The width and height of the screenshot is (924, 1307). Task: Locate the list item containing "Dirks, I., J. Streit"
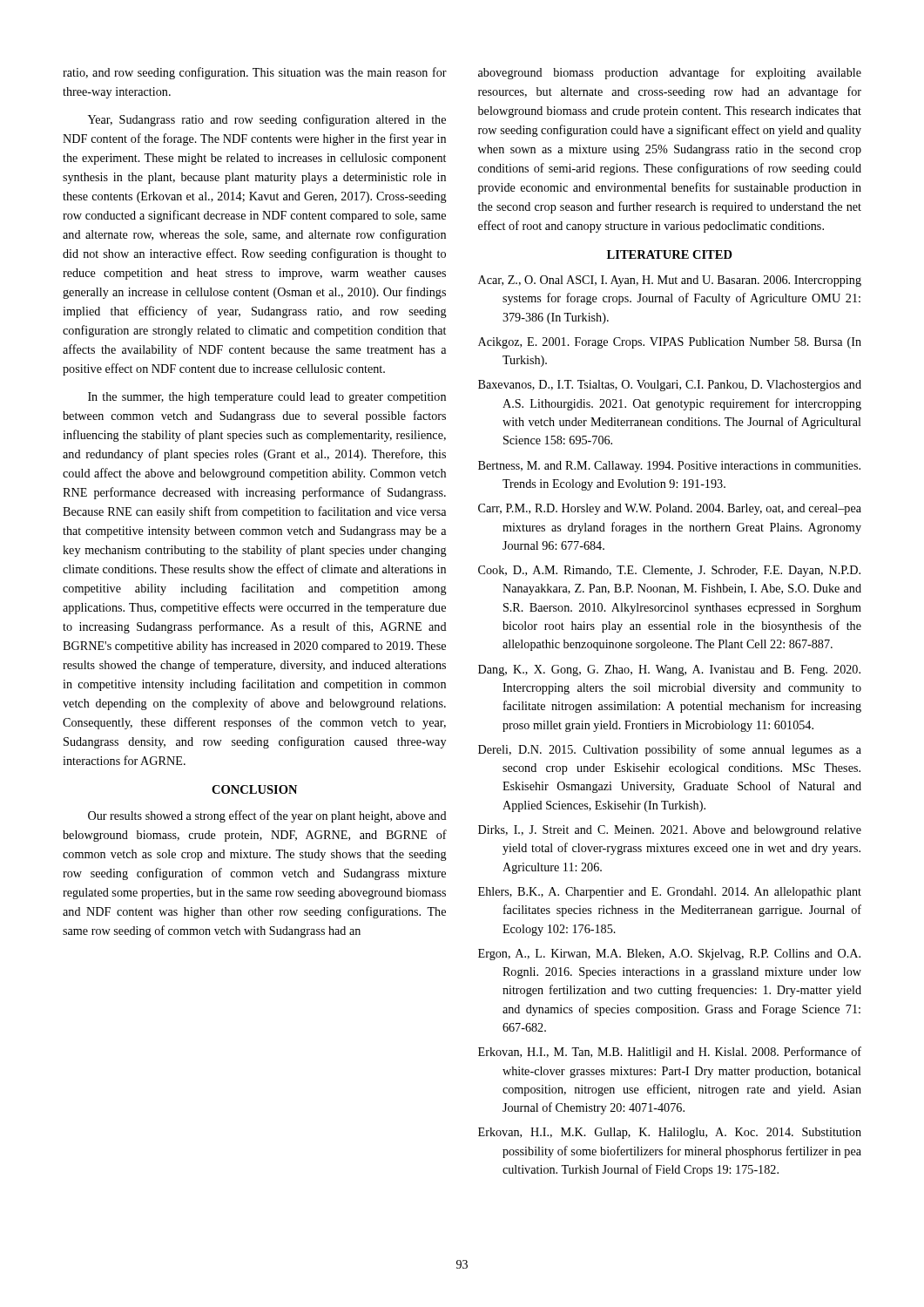click(x=669, y=849)
